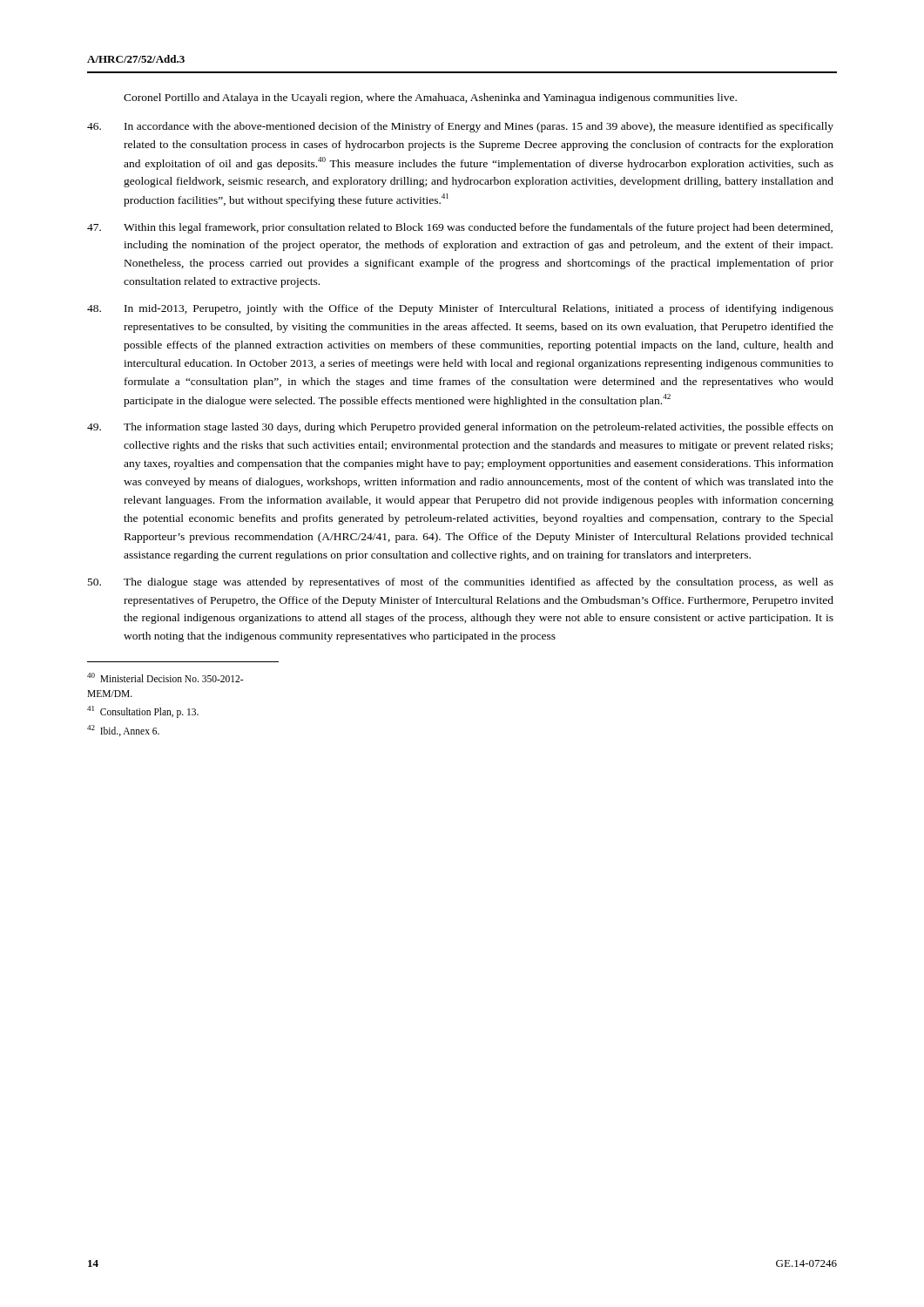Screen dimensions: 1307x924
Task: Click the passage that begins "41 Consultation Plan, p."
Action: click(x=143, y=711)
